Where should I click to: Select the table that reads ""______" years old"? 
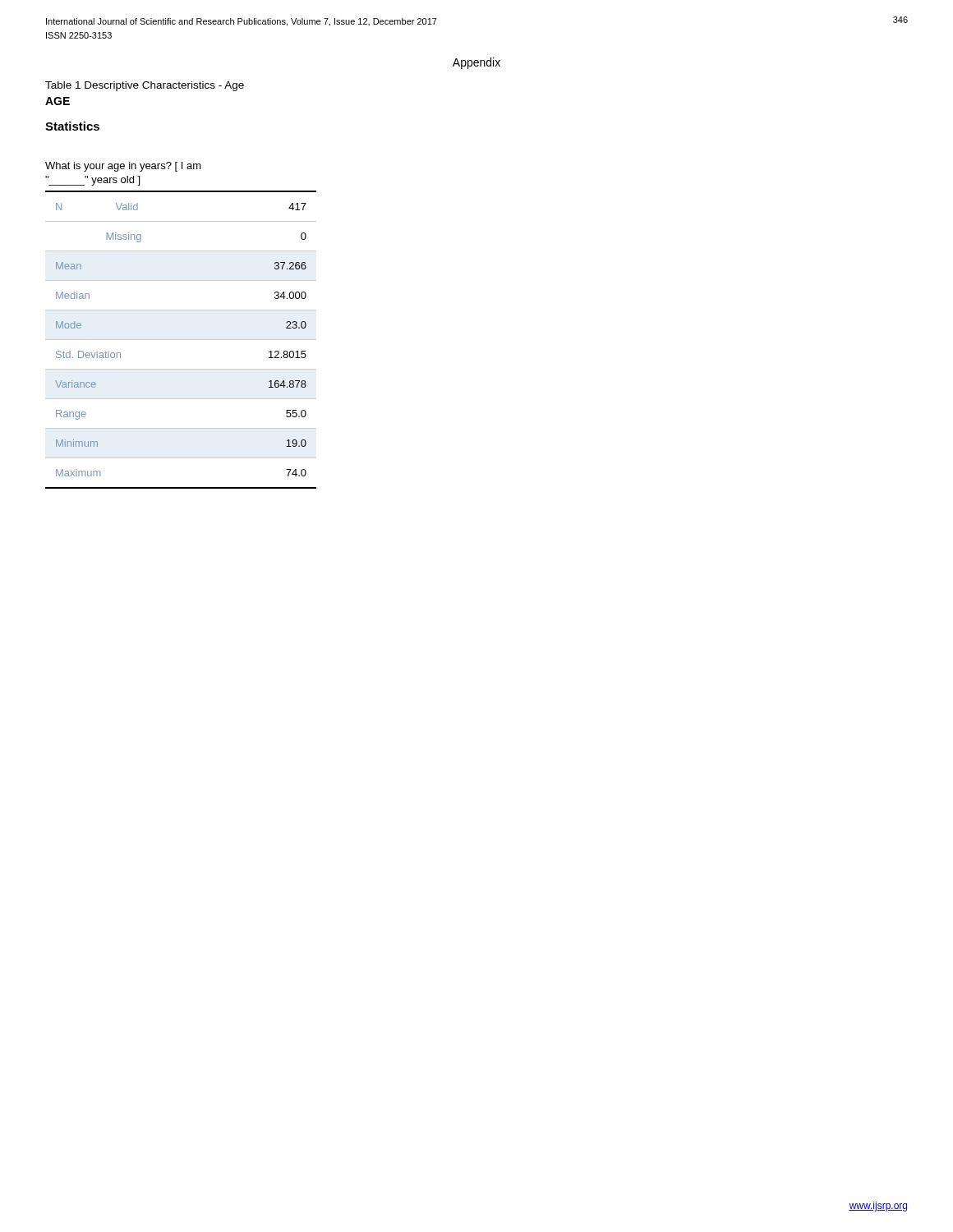coord(181,322)
